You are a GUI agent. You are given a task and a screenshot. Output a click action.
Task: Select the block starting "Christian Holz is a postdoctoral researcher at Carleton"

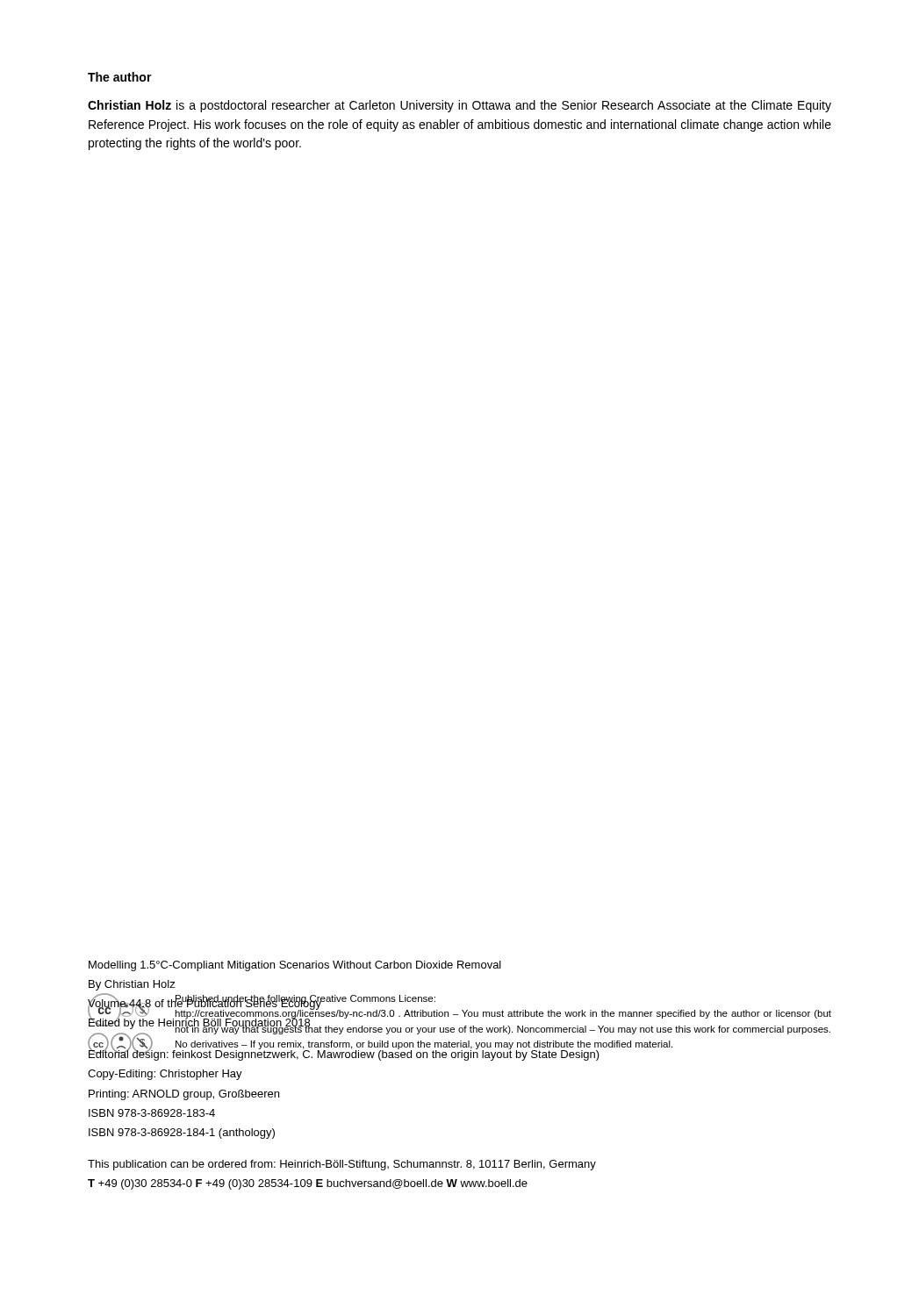click(460, 124)
